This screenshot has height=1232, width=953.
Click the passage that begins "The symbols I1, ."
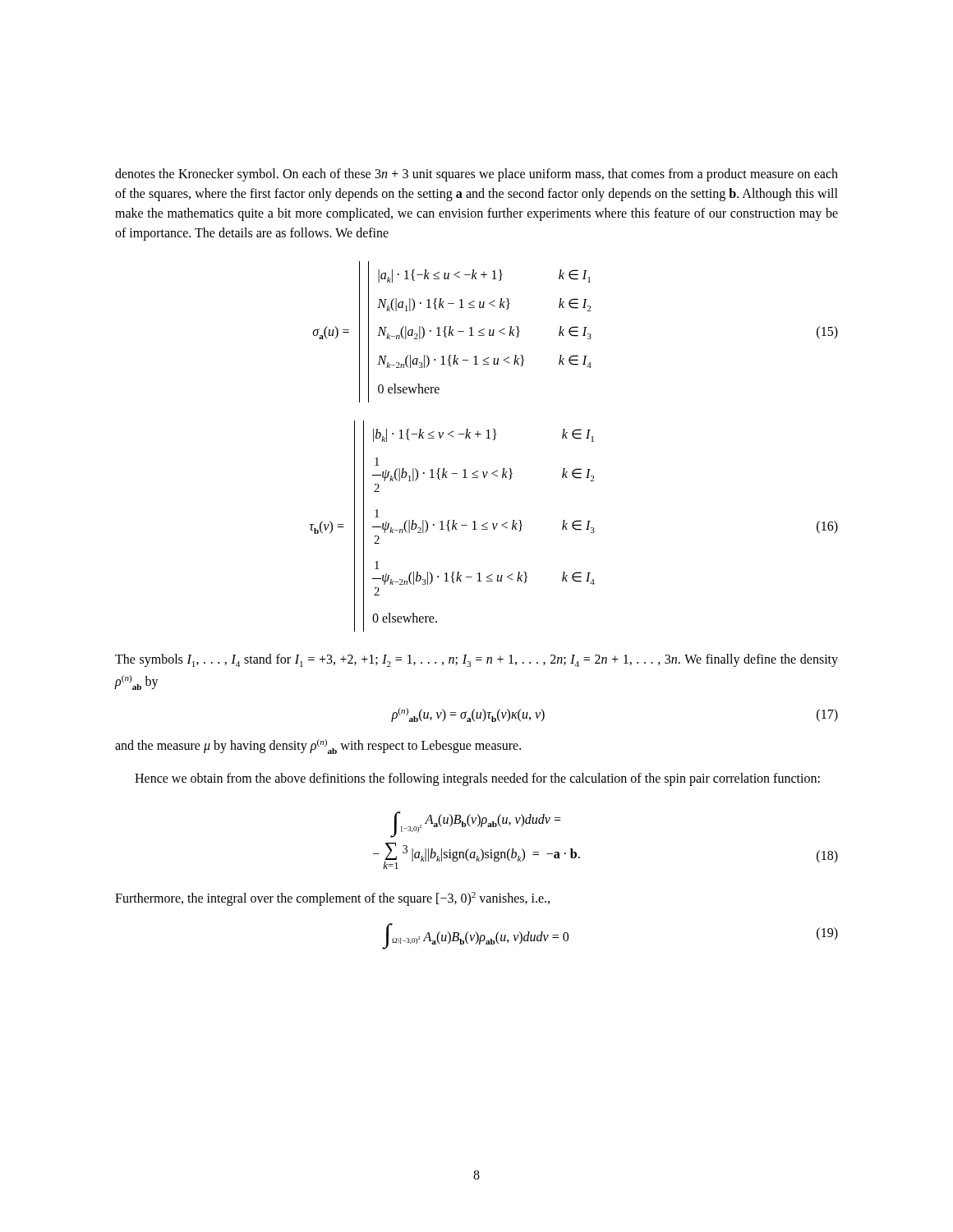tap(476, 672)
